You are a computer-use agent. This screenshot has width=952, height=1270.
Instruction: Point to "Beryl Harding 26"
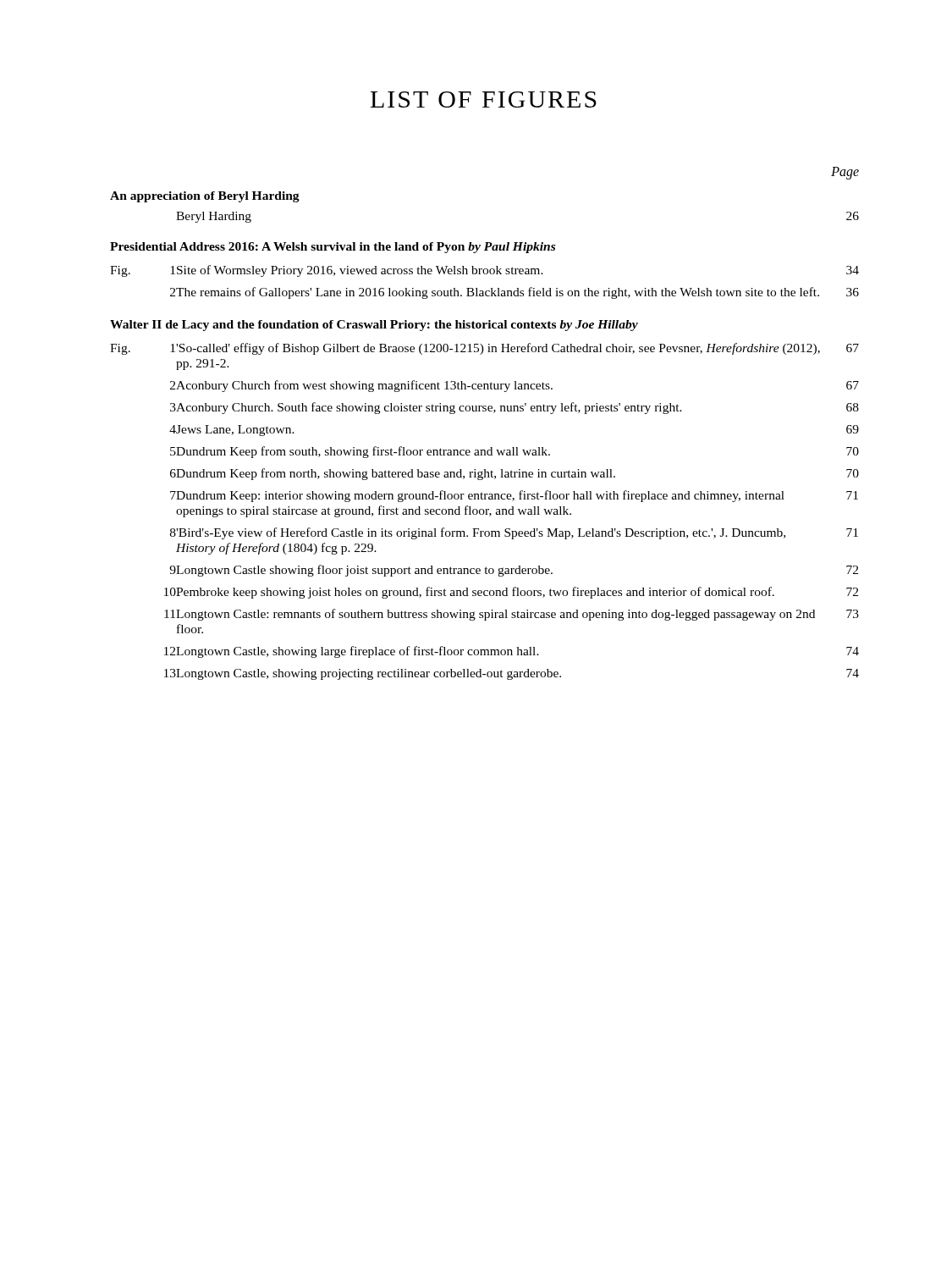click(213, 215)
